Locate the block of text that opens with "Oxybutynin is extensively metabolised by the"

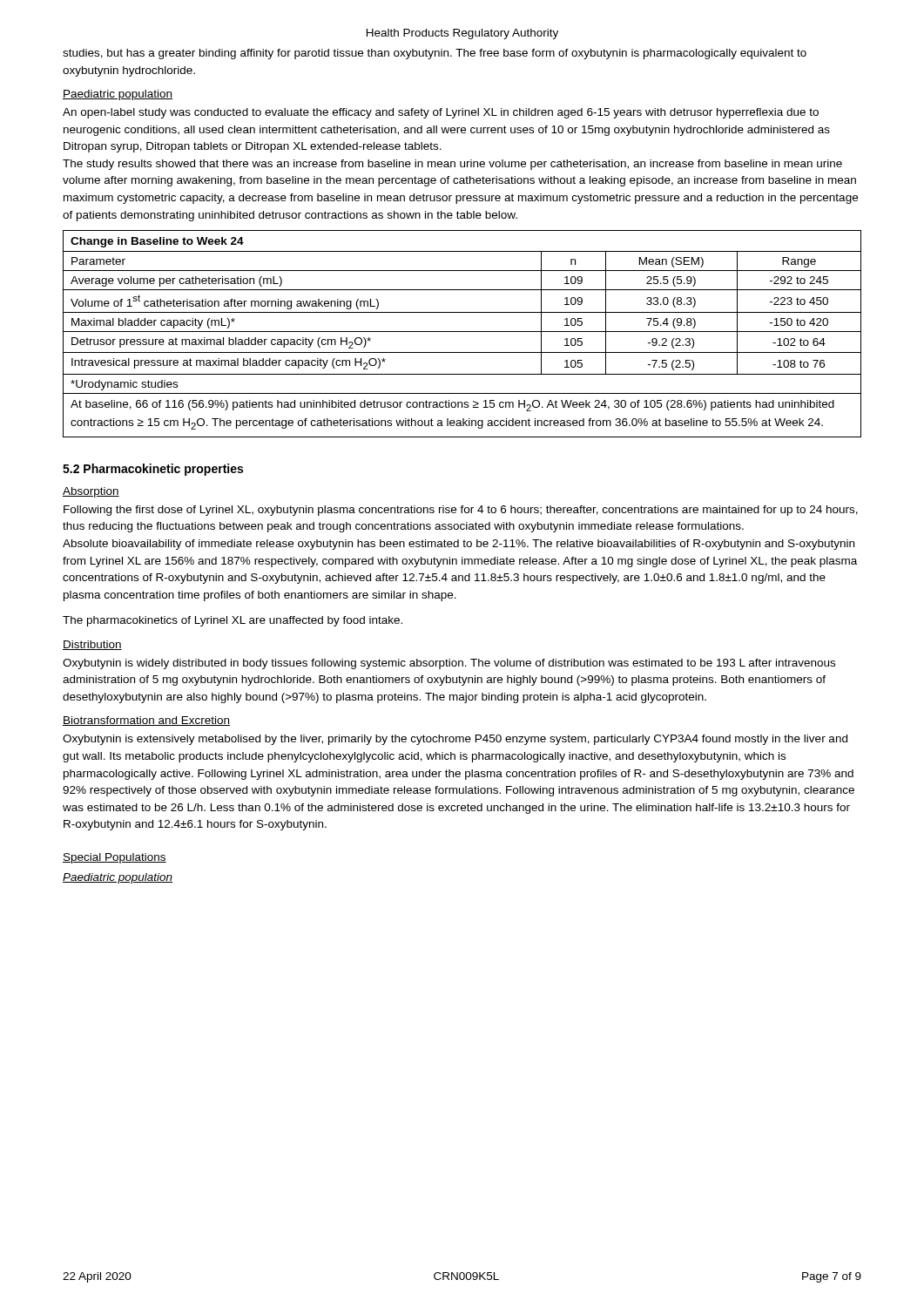(459, 781)
